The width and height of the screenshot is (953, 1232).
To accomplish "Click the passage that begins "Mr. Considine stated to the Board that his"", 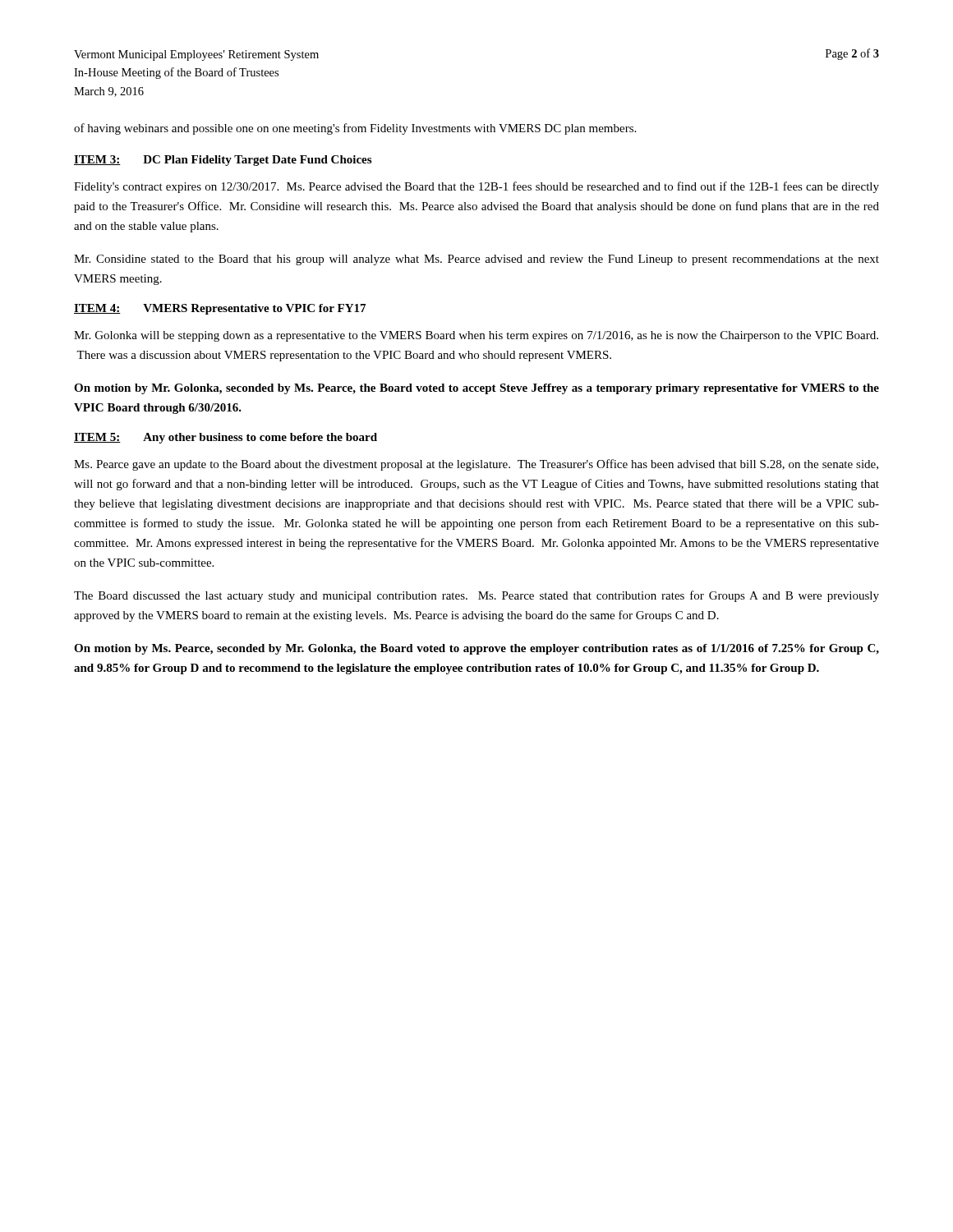I will click(x=476, y=269).
